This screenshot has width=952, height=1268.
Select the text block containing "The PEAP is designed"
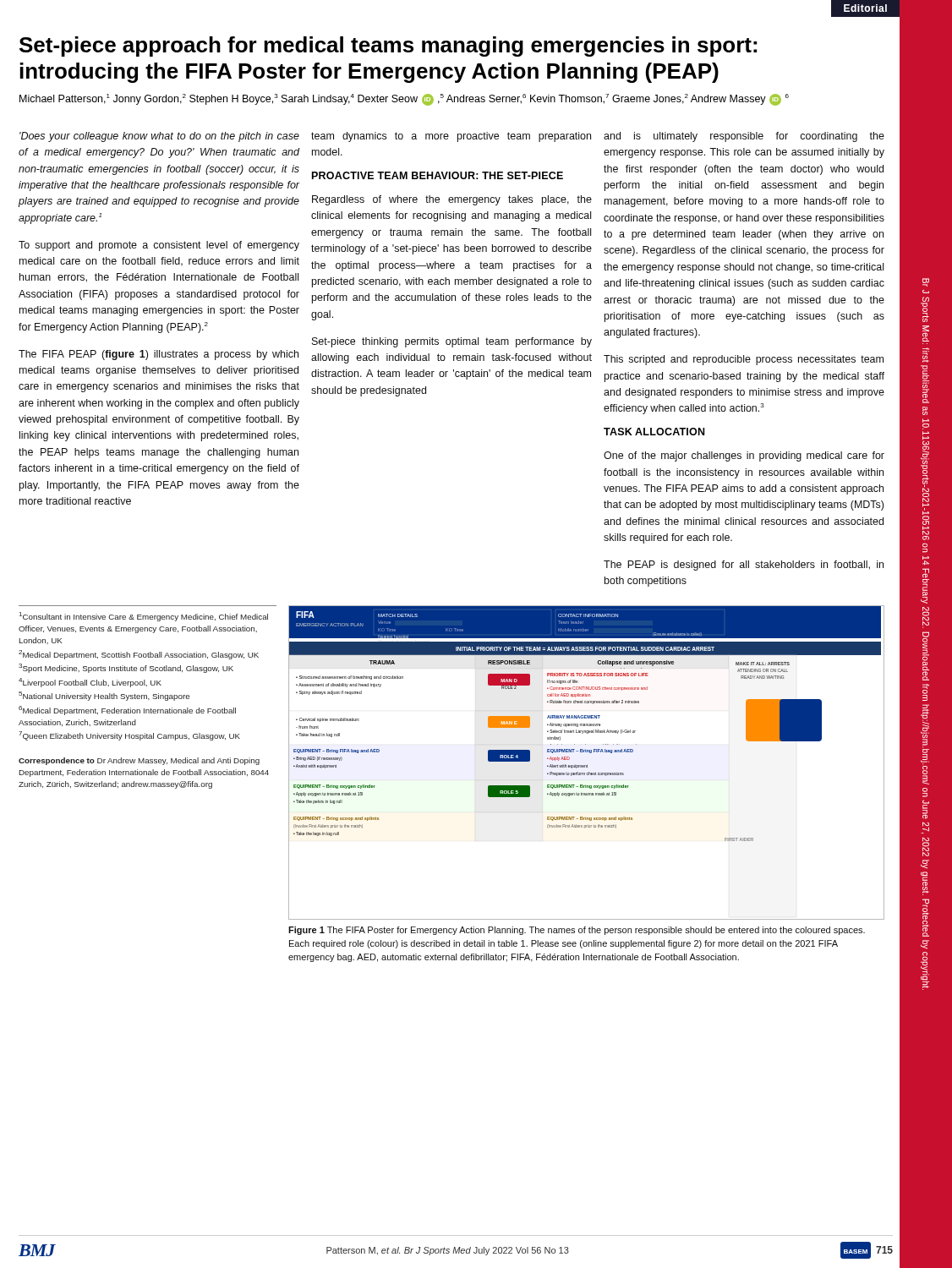744,573
